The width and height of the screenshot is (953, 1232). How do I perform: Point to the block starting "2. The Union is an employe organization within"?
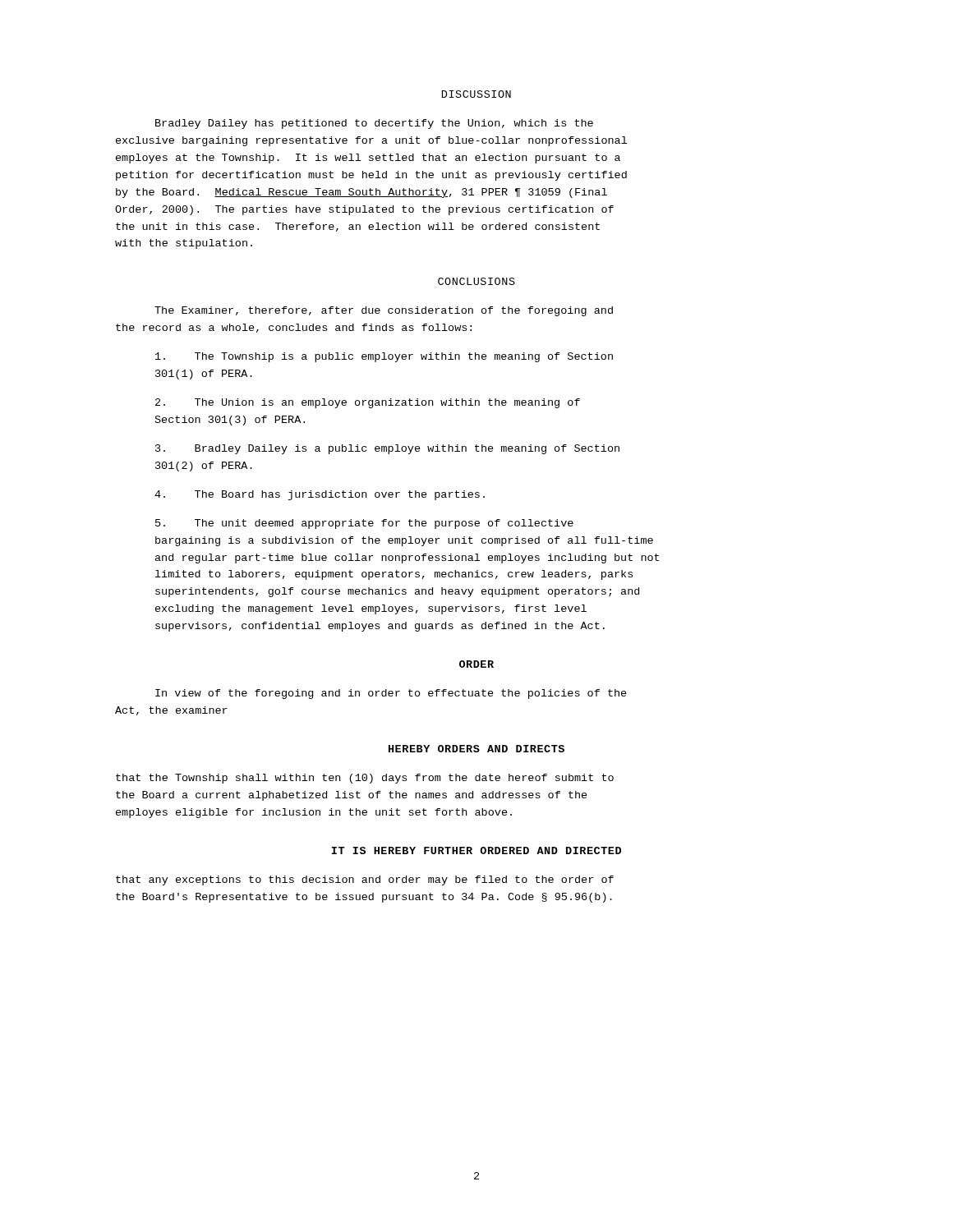367,411
